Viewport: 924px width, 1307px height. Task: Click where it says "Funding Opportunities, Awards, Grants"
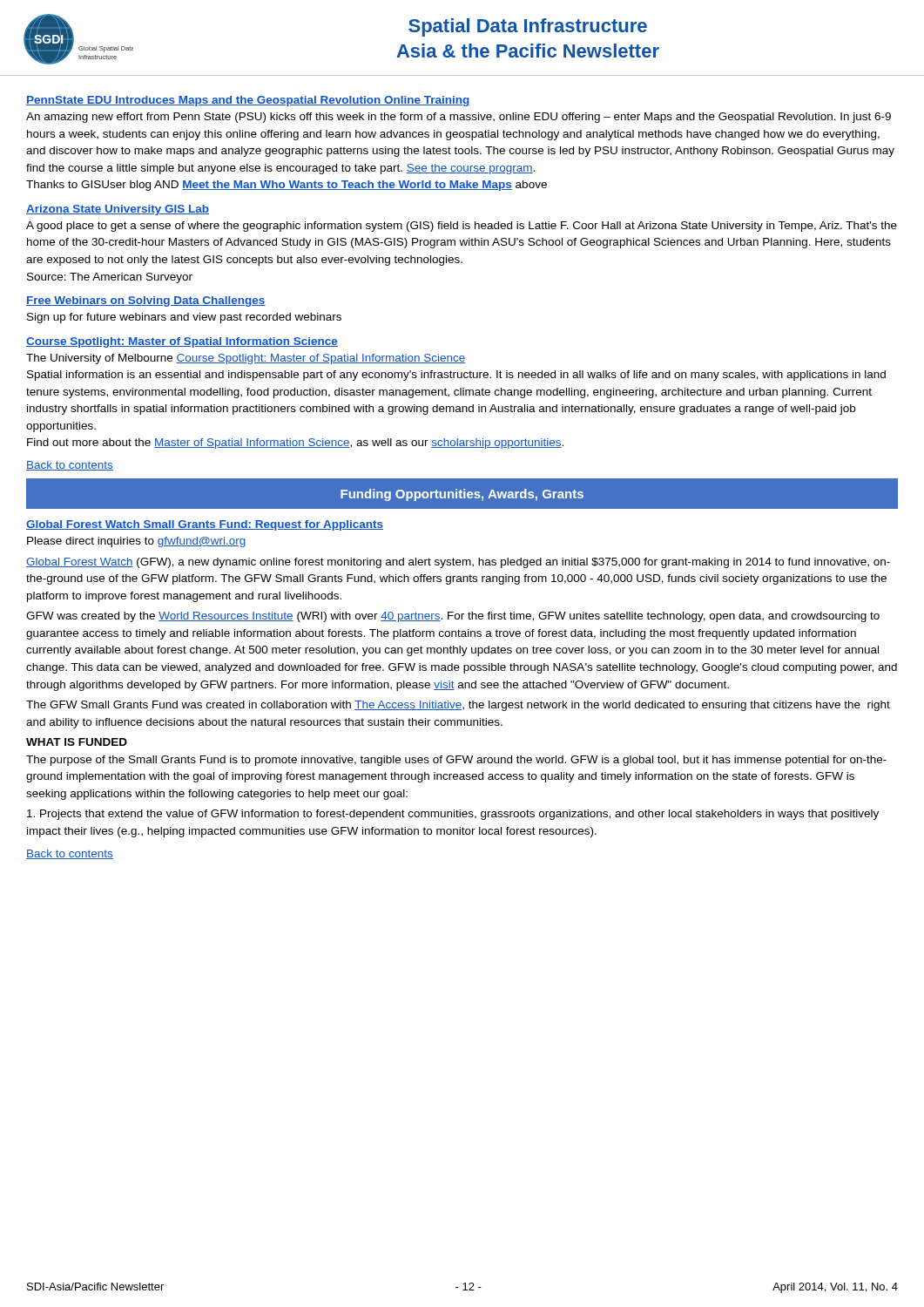tap(462, 494)
